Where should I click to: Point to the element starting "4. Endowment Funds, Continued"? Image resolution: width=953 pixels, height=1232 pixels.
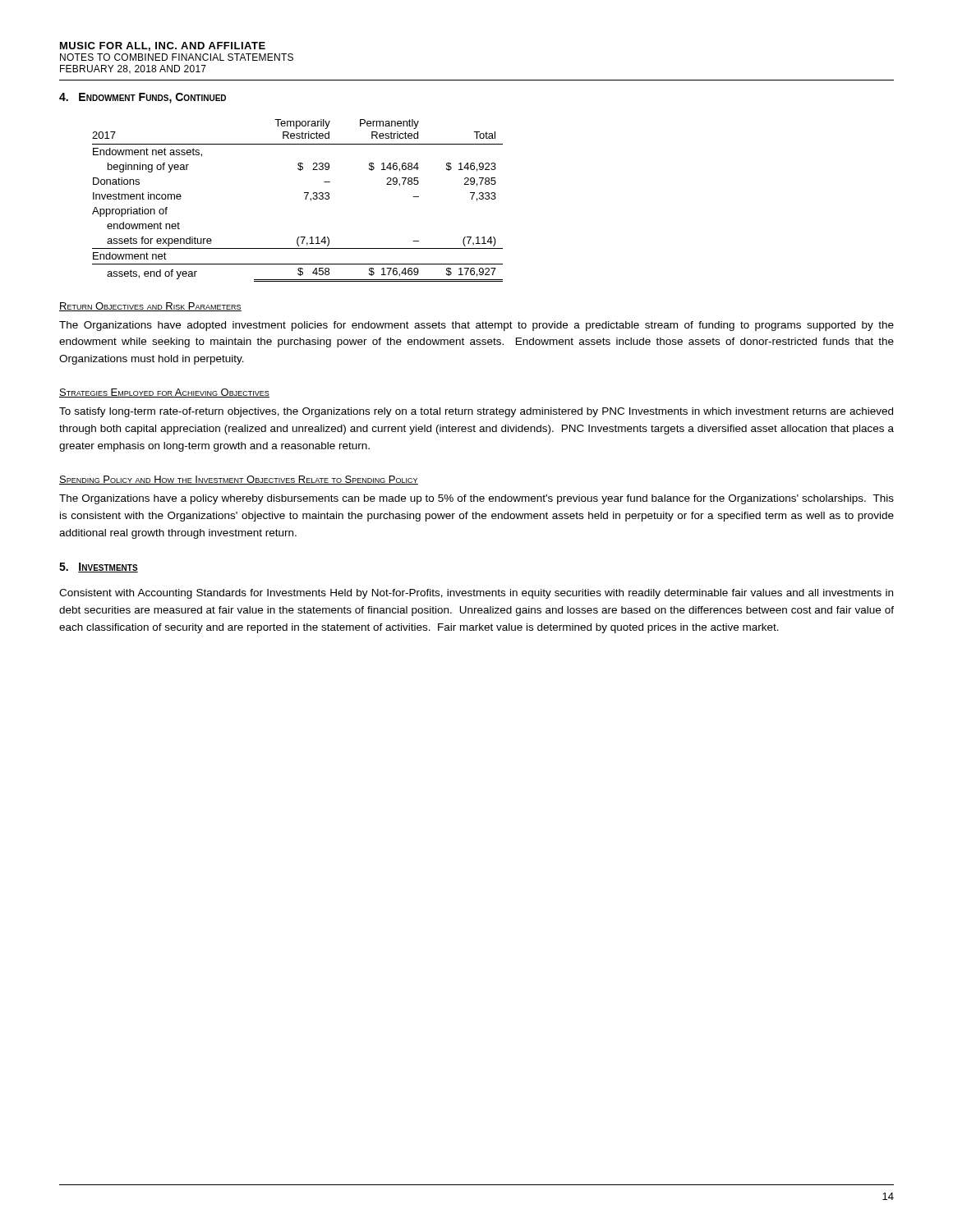pyautogui.click(x=143, y=97)
